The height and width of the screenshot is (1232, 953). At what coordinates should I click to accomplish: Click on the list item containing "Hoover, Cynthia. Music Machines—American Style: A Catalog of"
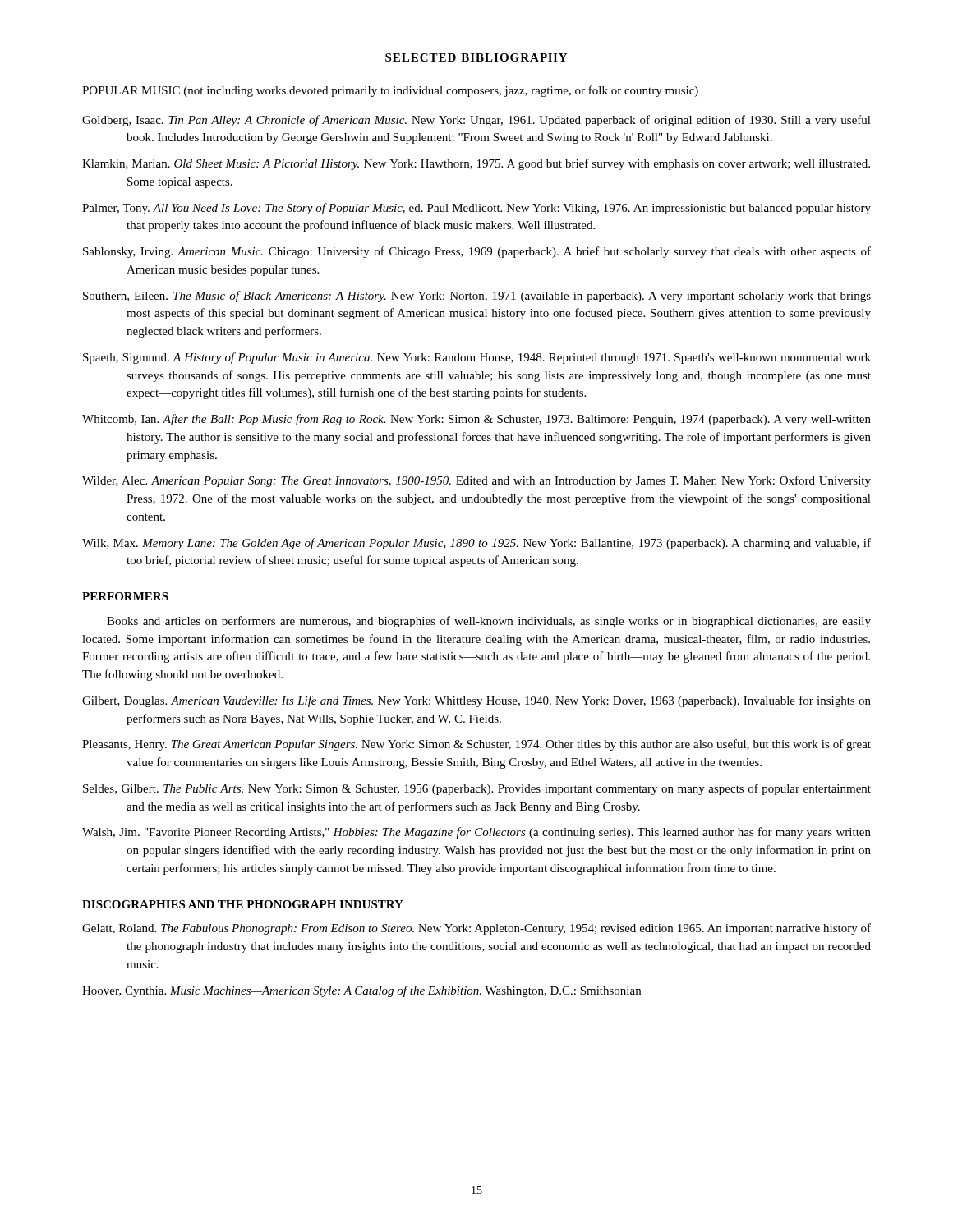(x=362, y=990)
